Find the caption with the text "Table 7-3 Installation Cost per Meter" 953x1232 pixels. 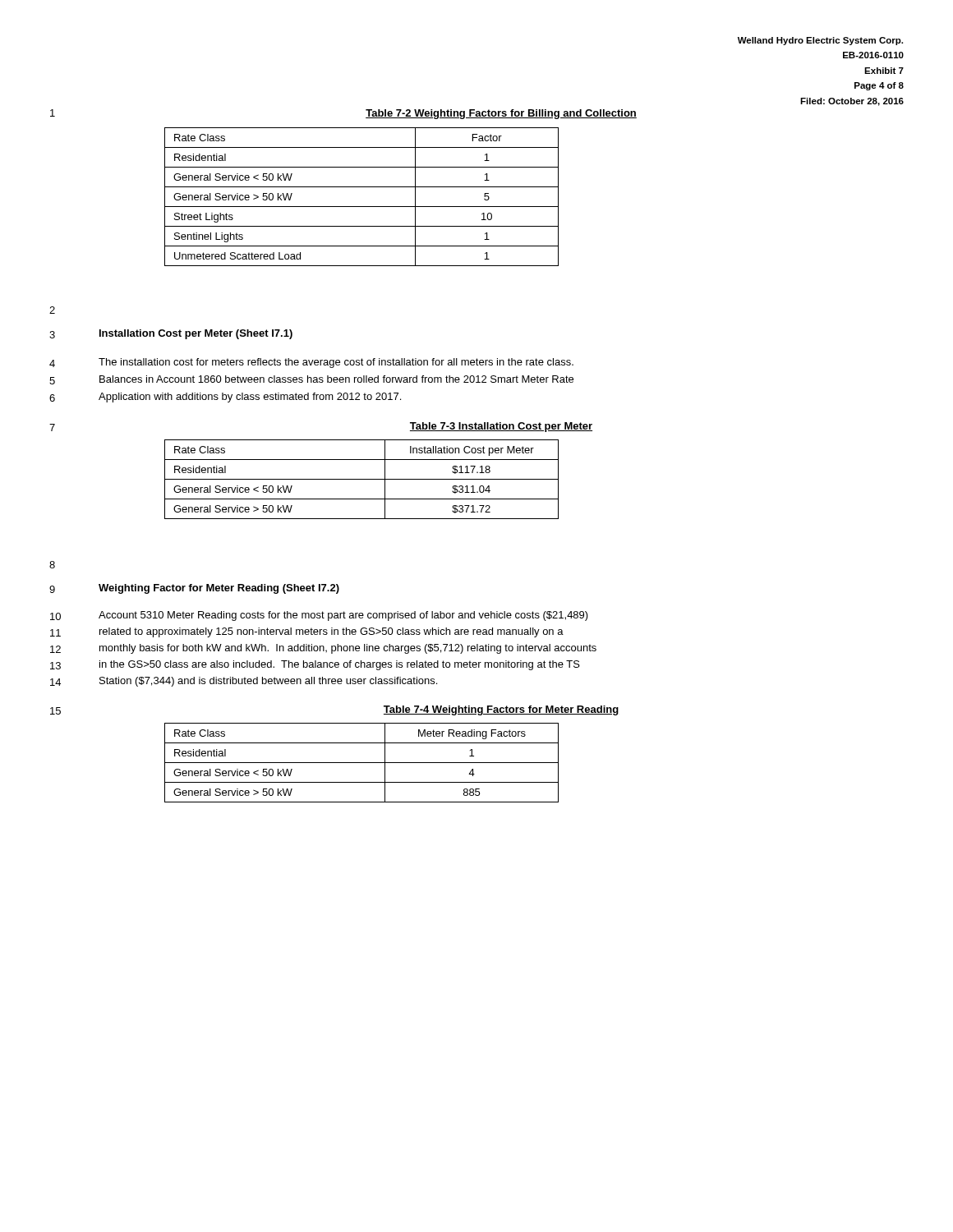[x=501, y=426]
